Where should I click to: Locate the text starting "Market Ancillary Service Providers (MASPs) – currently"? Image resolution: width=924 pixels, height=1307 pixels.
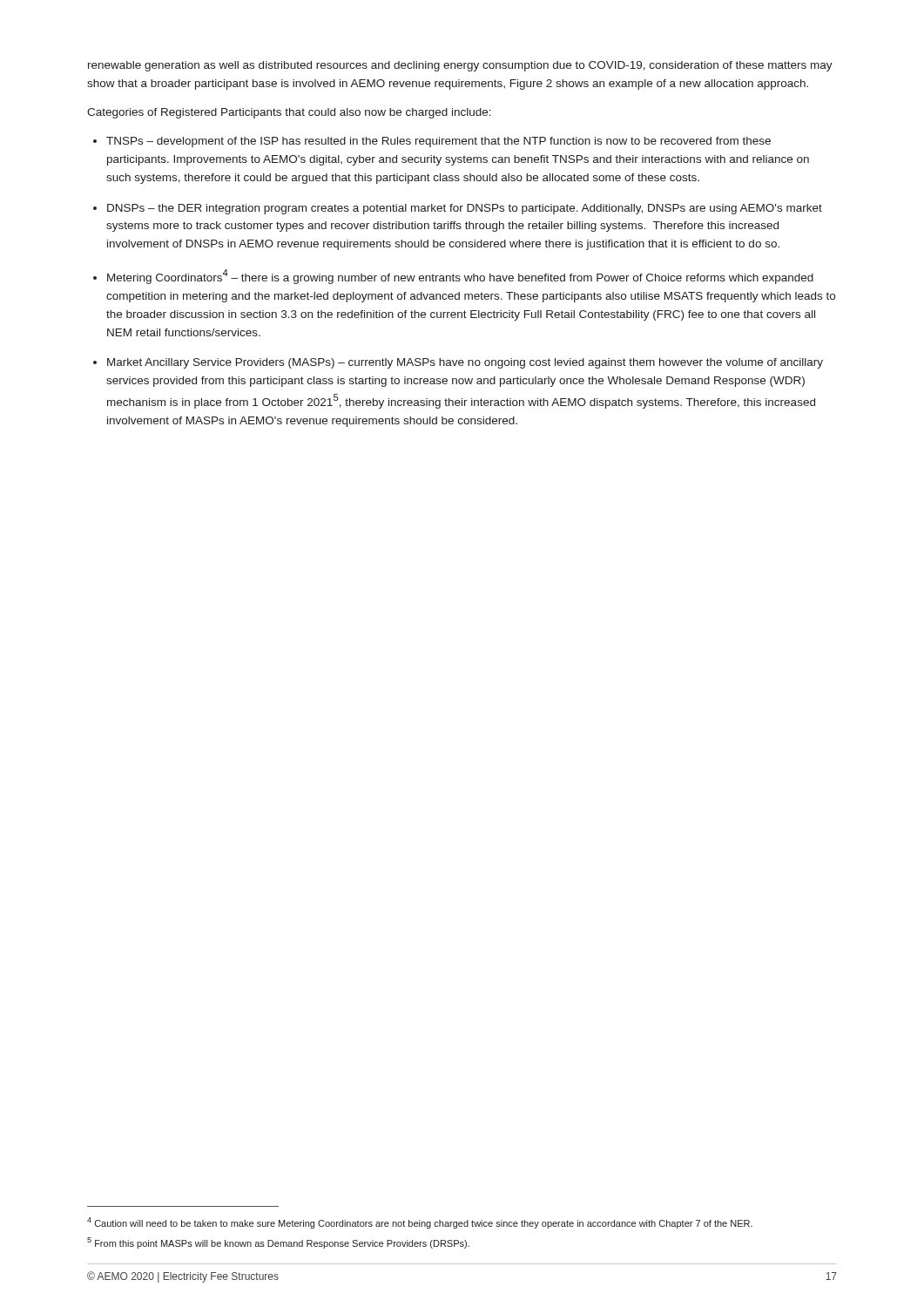pos(472,392)
